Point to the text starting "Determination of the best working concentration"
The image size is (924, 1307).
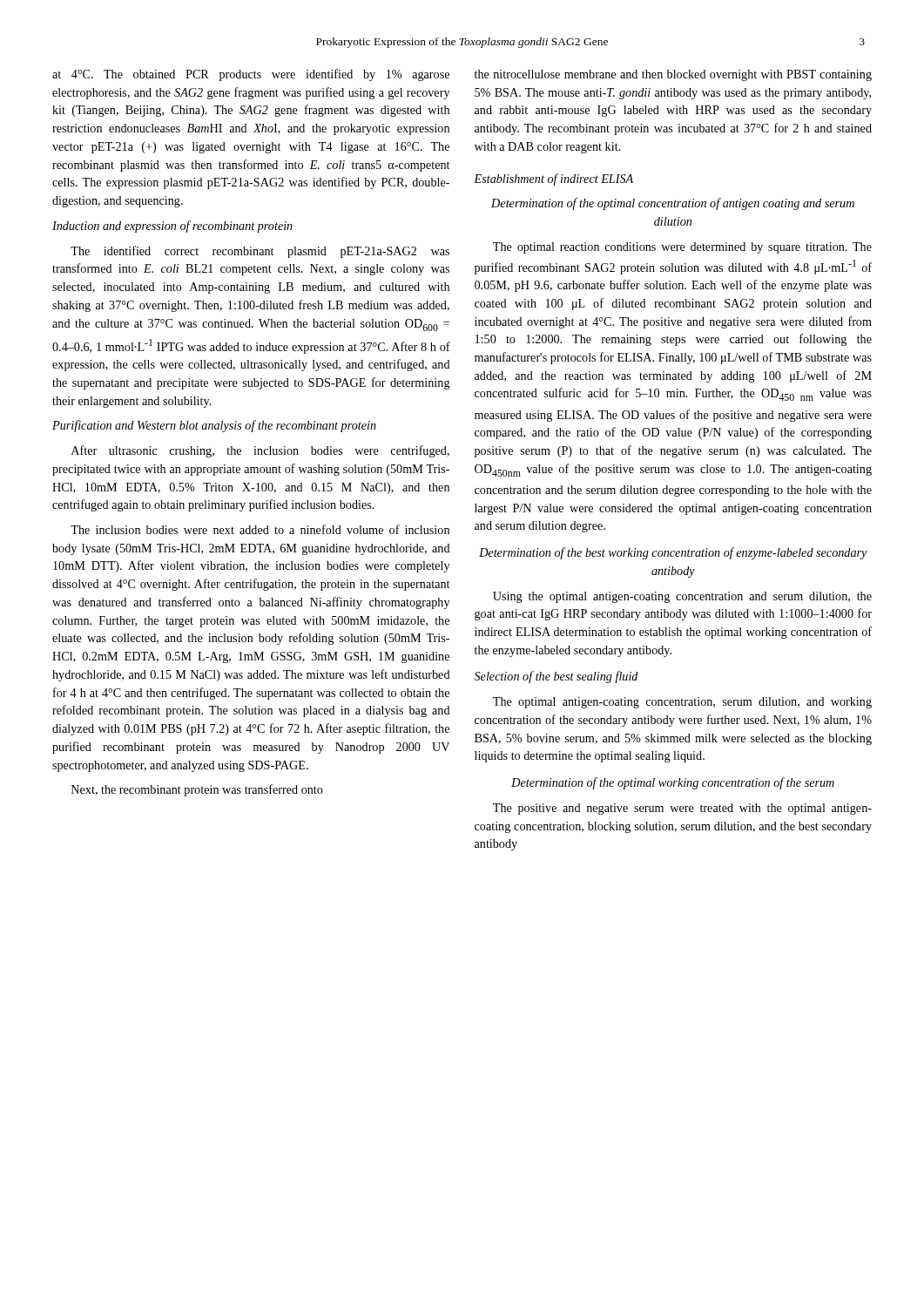click(x=673, y=562)
